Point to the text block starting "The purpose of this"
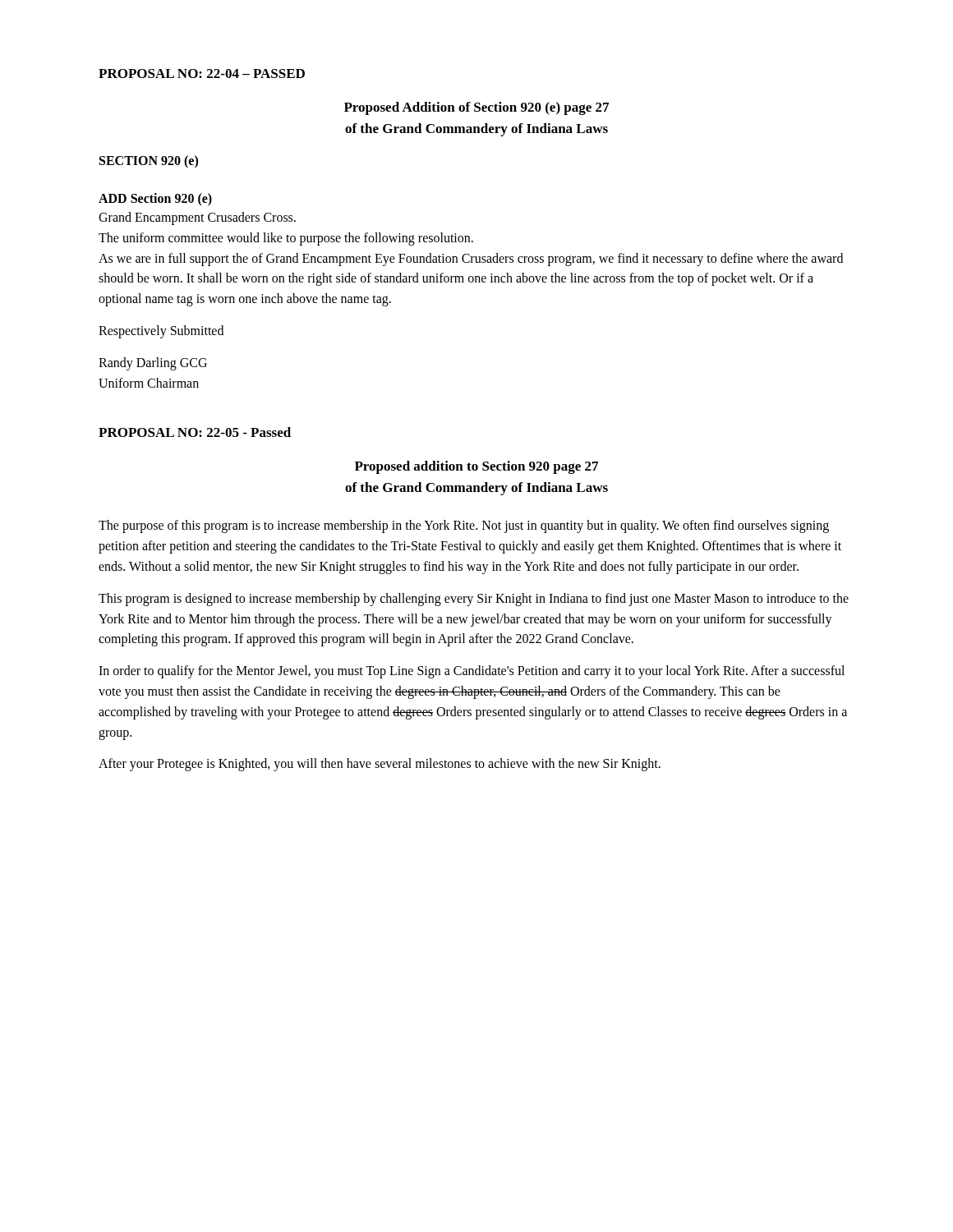This screenshot has width=953, height=1232. [x=470, y=546]
